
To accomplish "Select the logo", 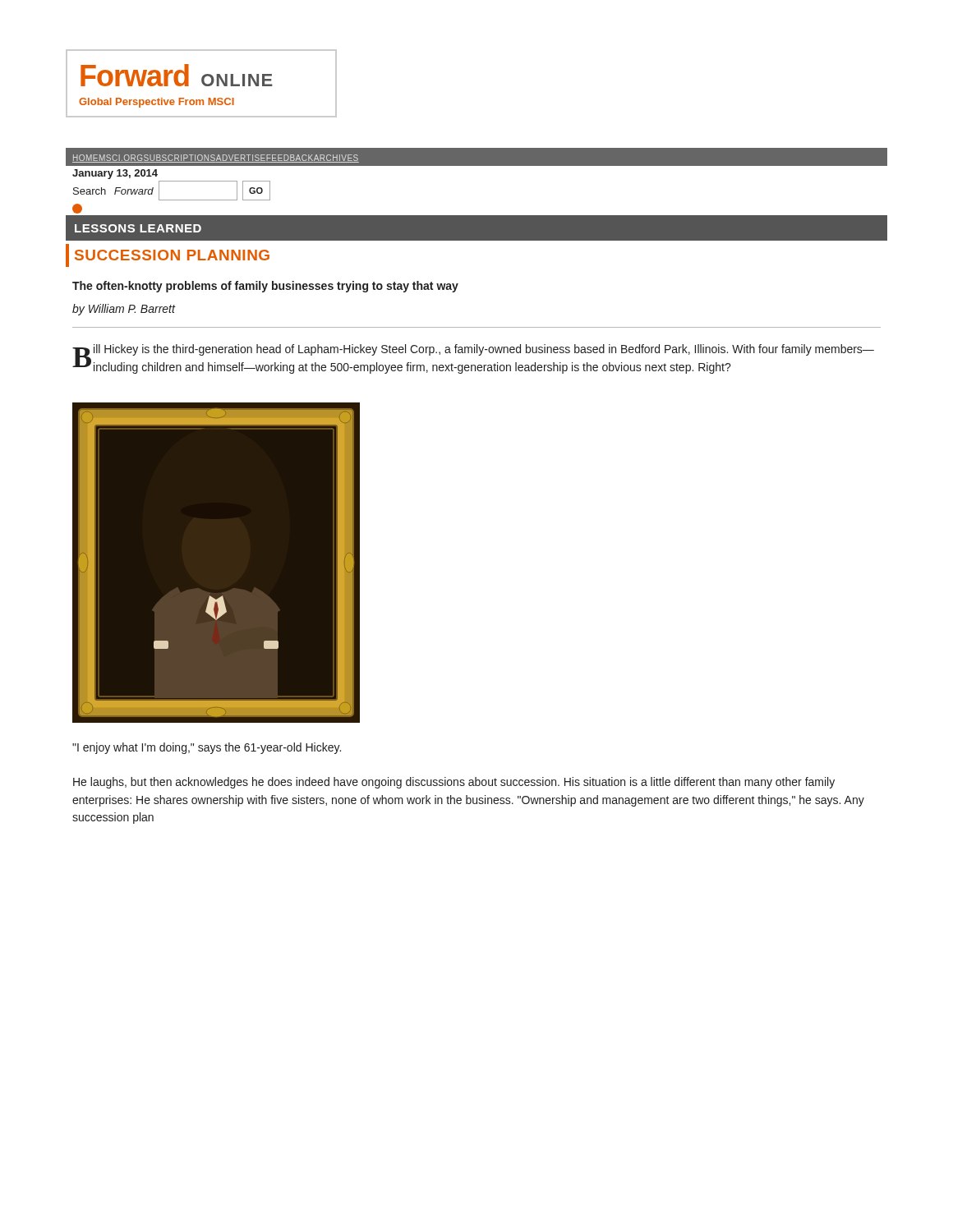I will click(x=201, y=83).
